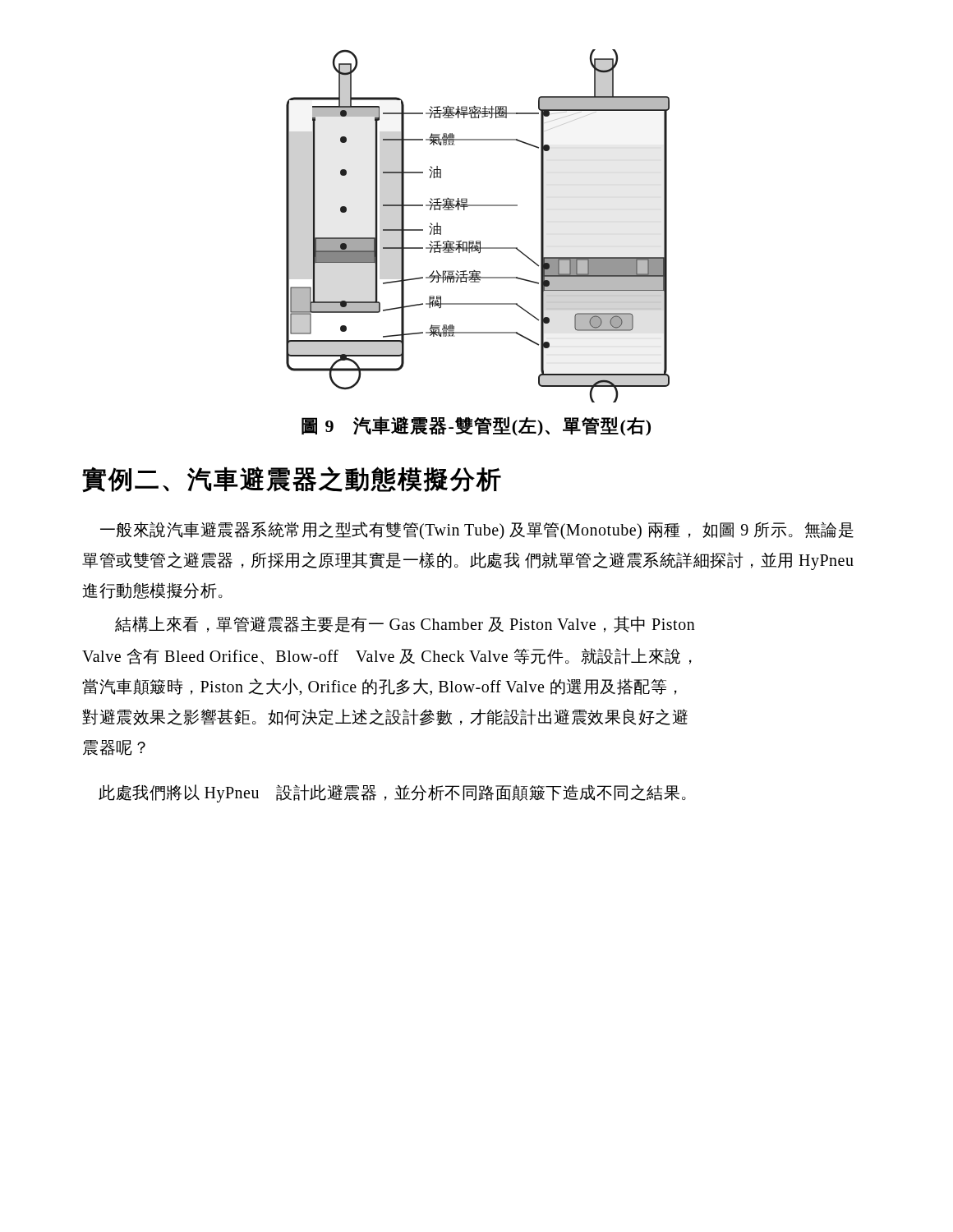Click a engineering diagram
The width and height of the screenshot is (953, 1232).
(x=476, y=226)
